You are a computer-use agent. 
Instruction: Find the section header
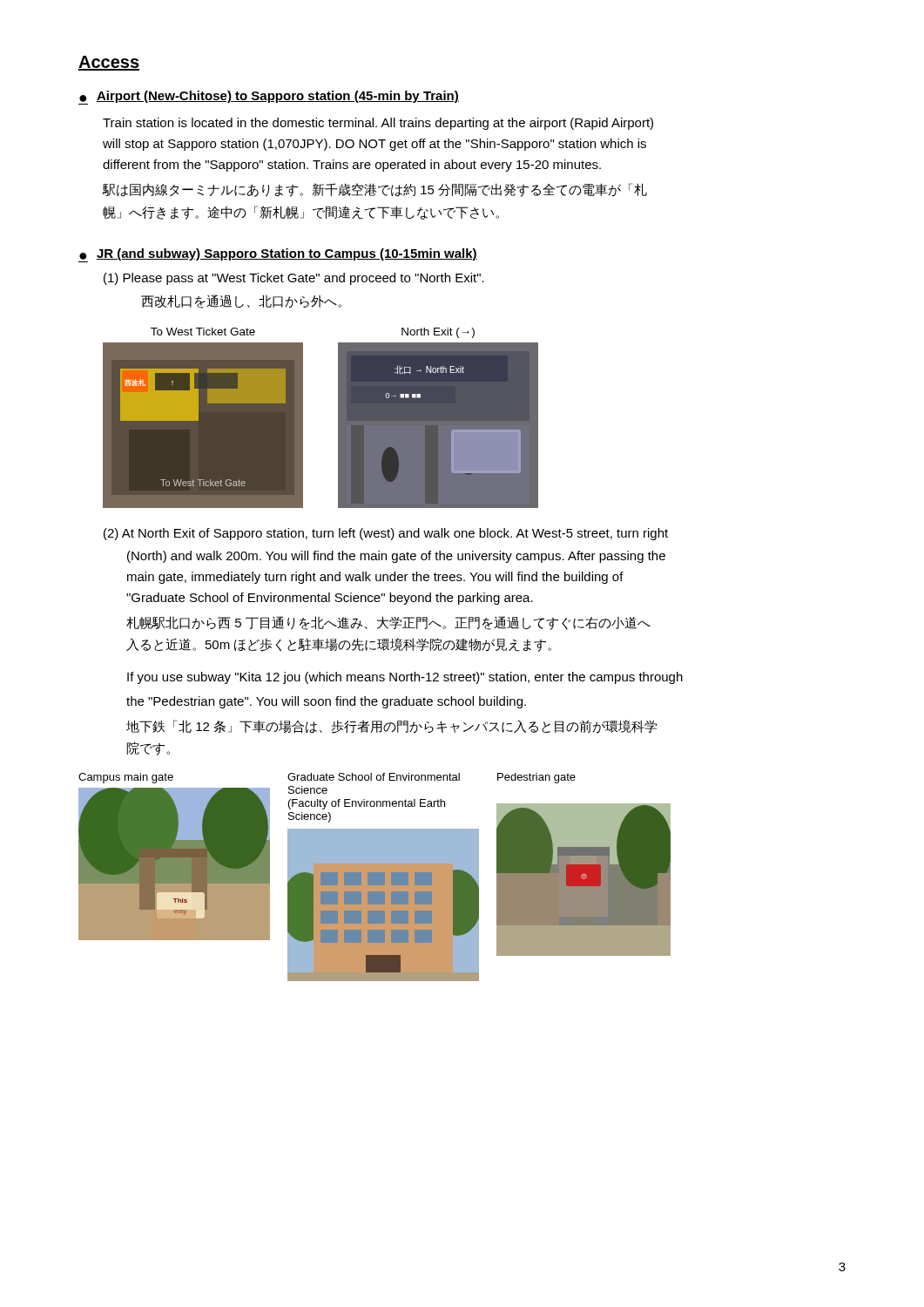tap(109, 62)
